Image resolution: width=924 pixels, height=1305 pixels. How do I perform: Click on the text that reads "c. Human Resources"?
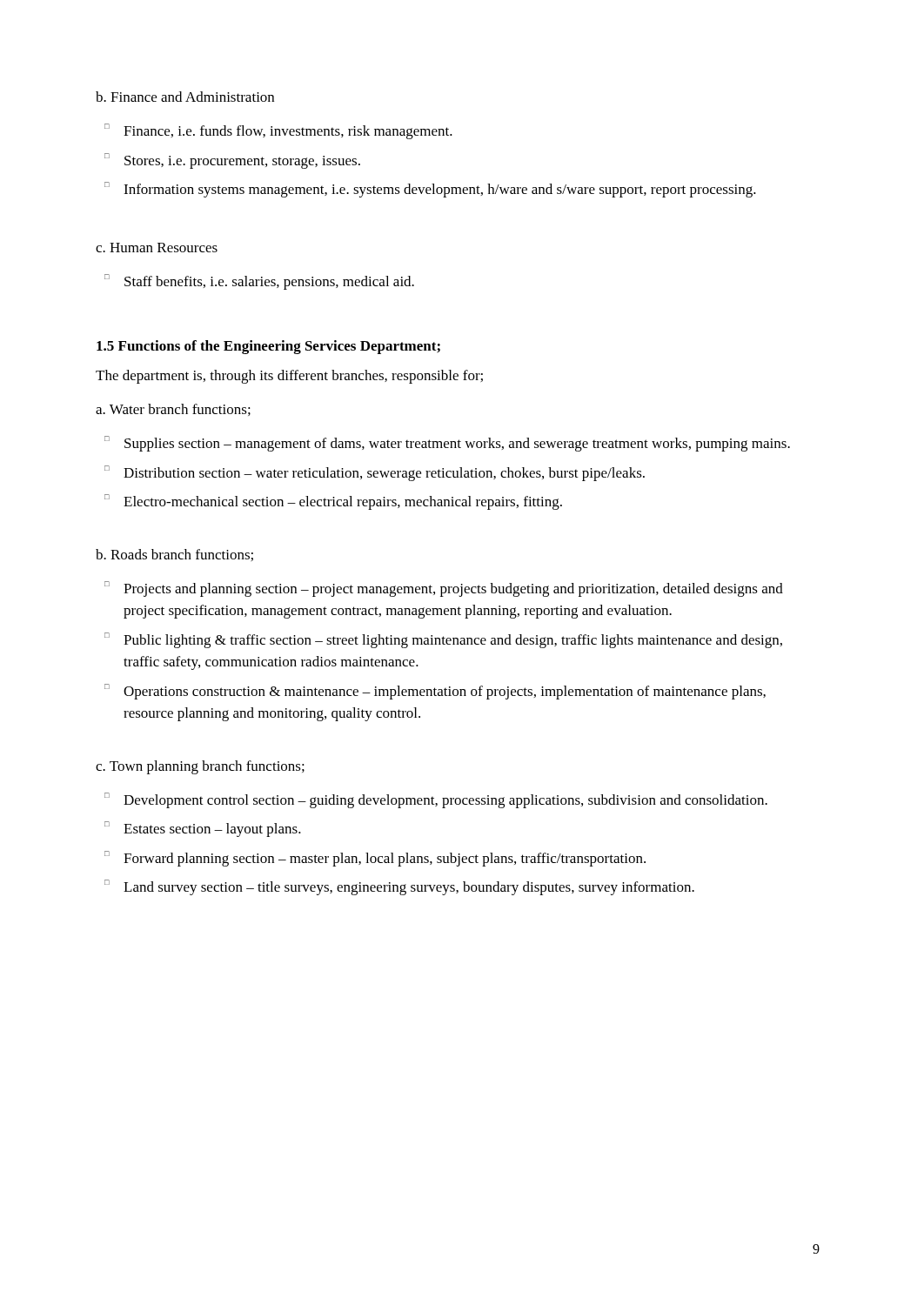157,247
